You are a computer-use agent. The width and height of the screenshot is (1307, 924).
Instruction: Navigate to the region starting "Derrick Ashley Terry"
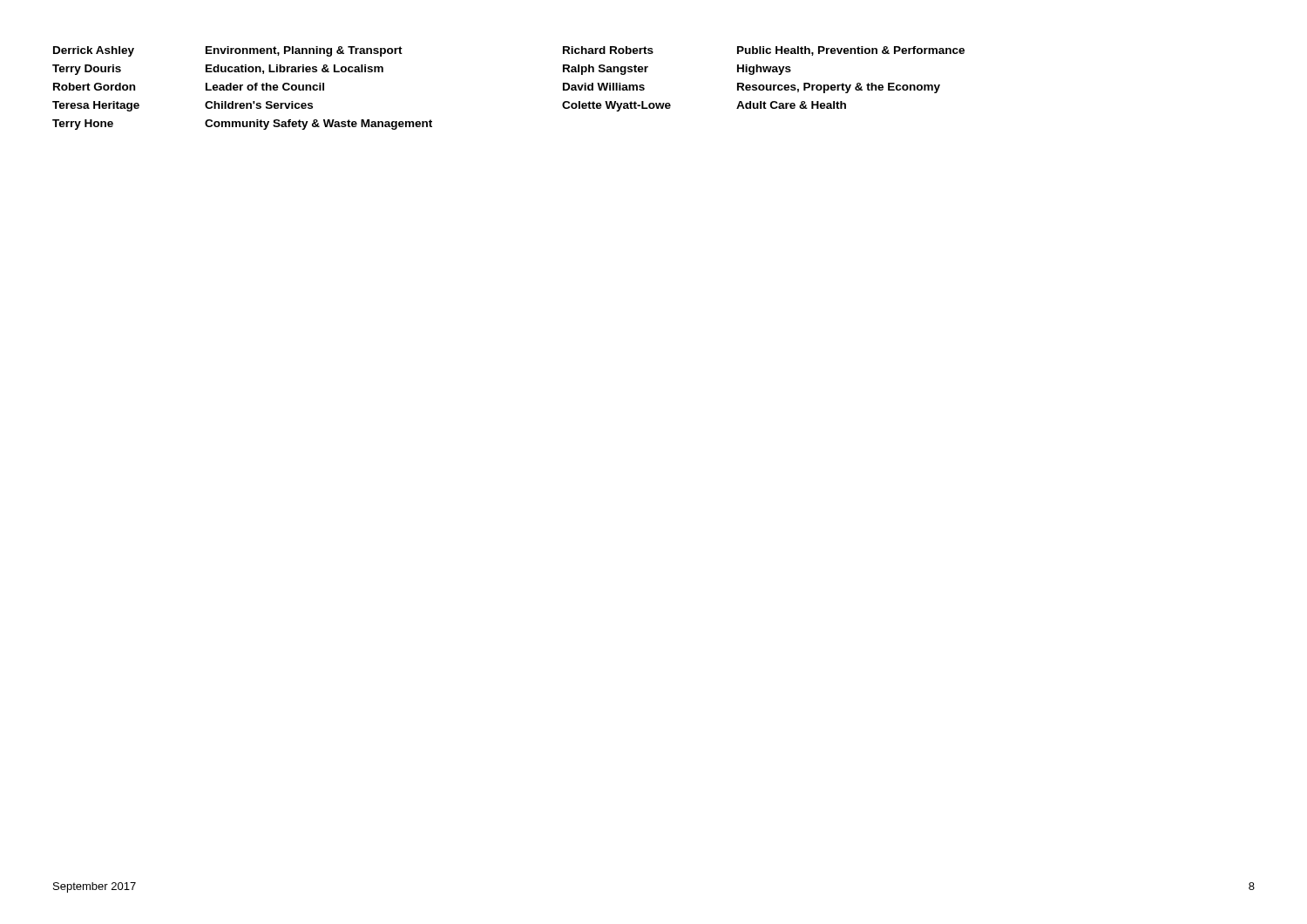tap(129, 87)
